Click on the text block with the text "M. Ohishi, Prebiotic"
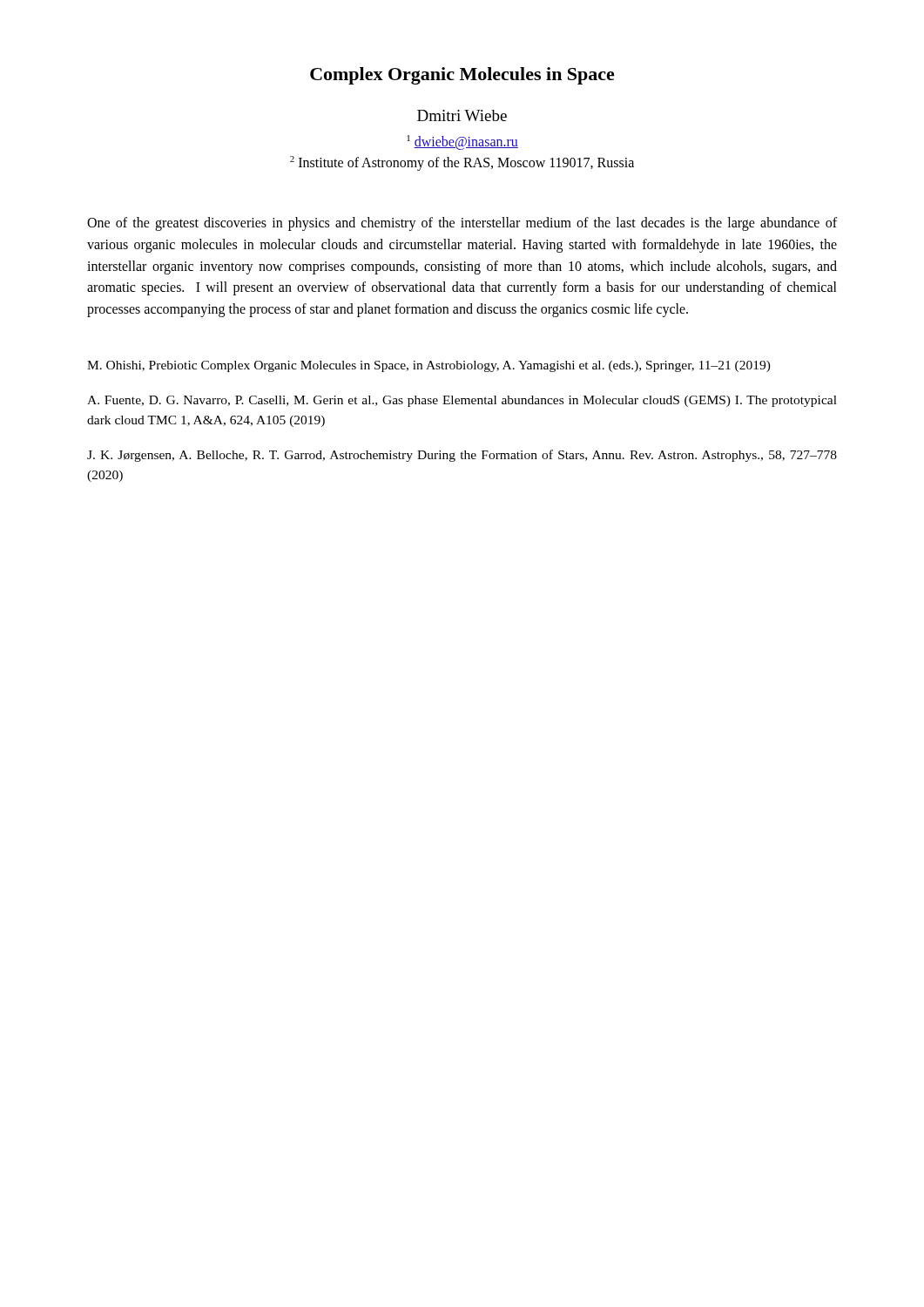The width and height of the screenshot is (924, 1307). (x=429, y=365)
